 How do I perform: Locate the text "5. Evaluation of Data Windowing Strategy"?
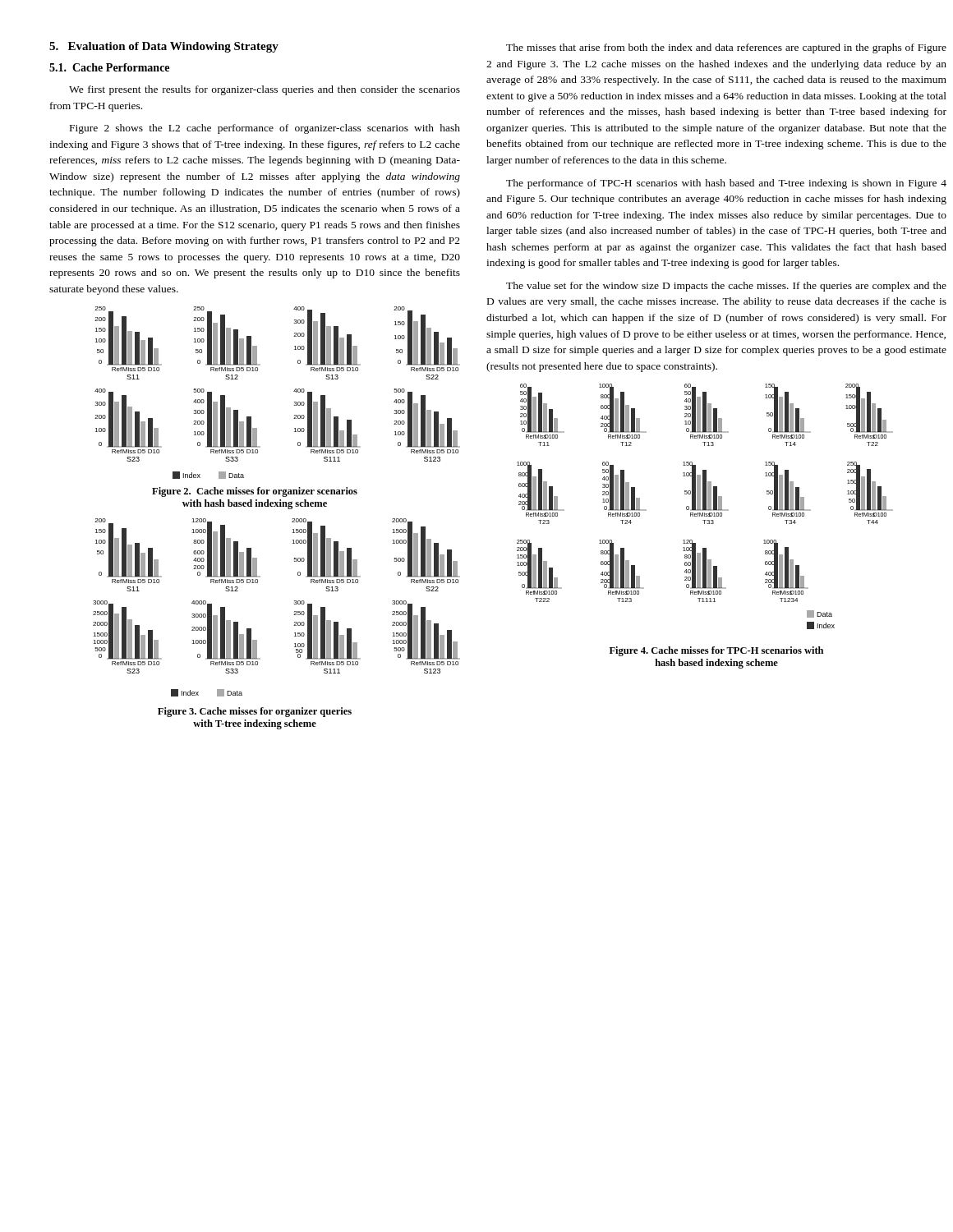[x=164, y=46]
